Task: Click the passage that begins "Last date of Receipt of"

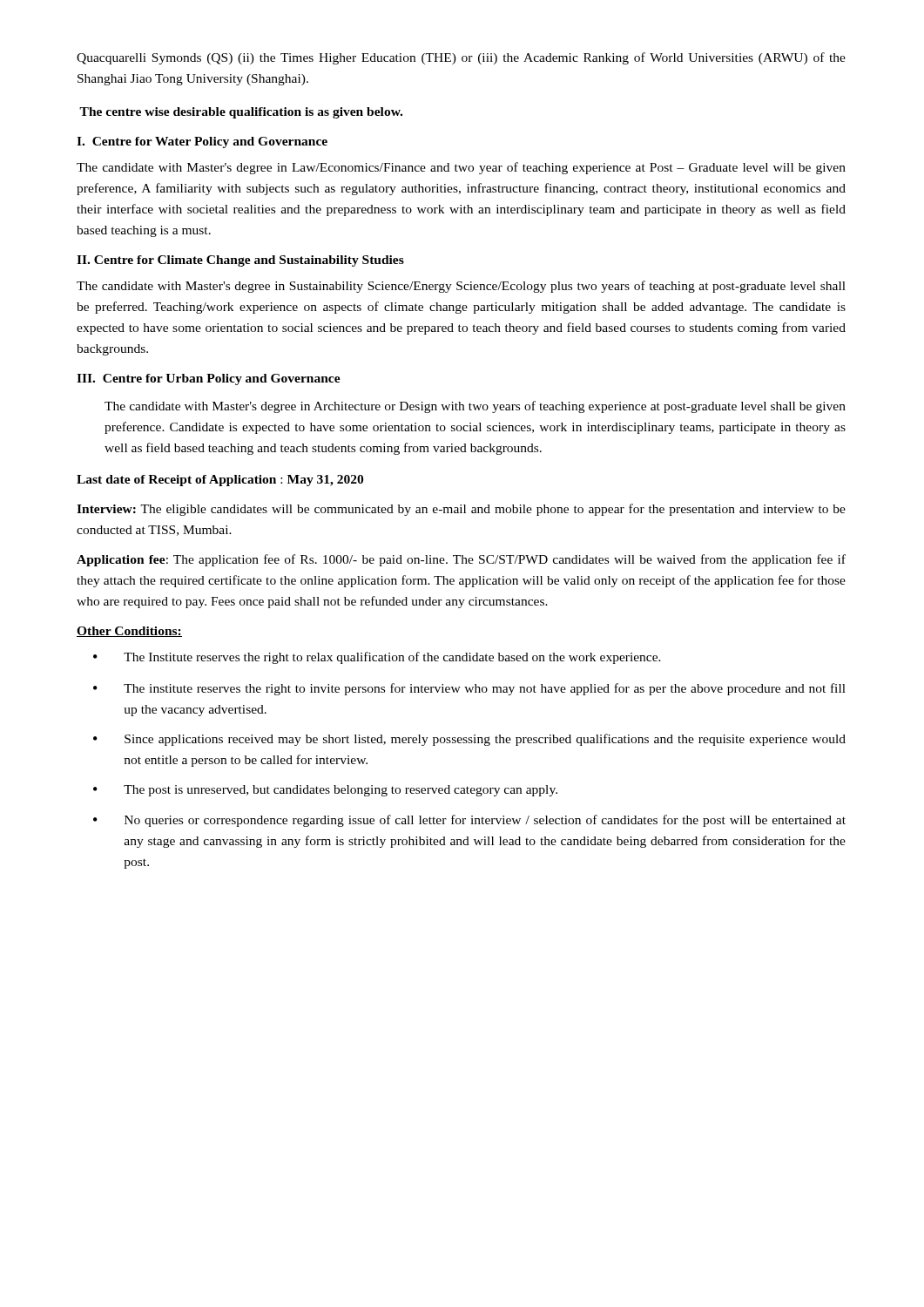Action: [220, 481]
